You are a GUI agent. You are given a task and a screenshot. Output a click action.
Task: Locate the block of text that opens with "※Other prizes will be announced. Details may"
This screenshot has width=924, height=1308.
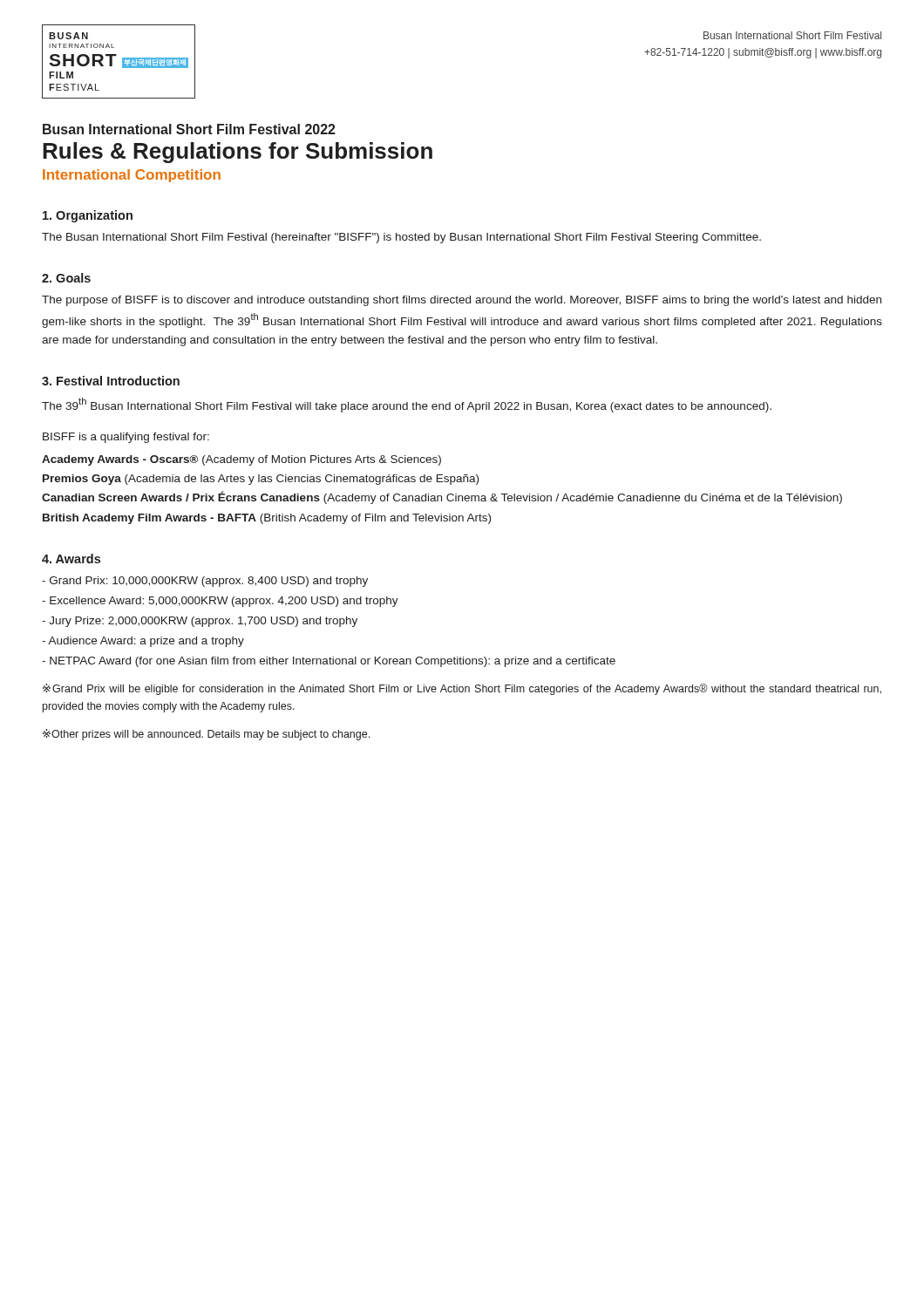pyautogui.click(x=206, y=735)
